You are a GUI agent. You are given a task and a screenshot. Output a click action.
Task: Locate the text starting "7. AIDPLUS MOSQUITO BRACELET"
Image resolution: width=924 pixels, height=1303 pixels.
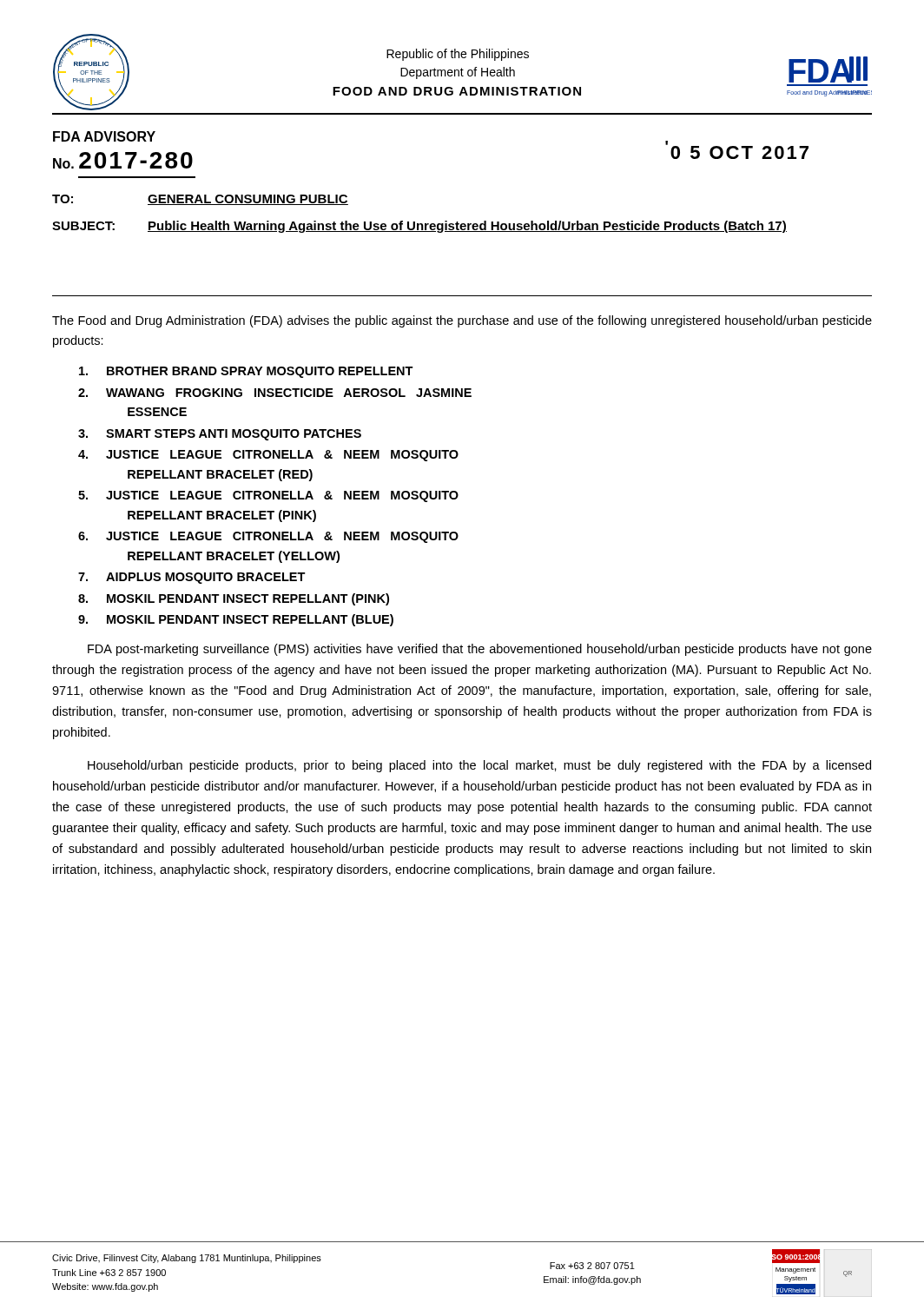tap(192, 577)
